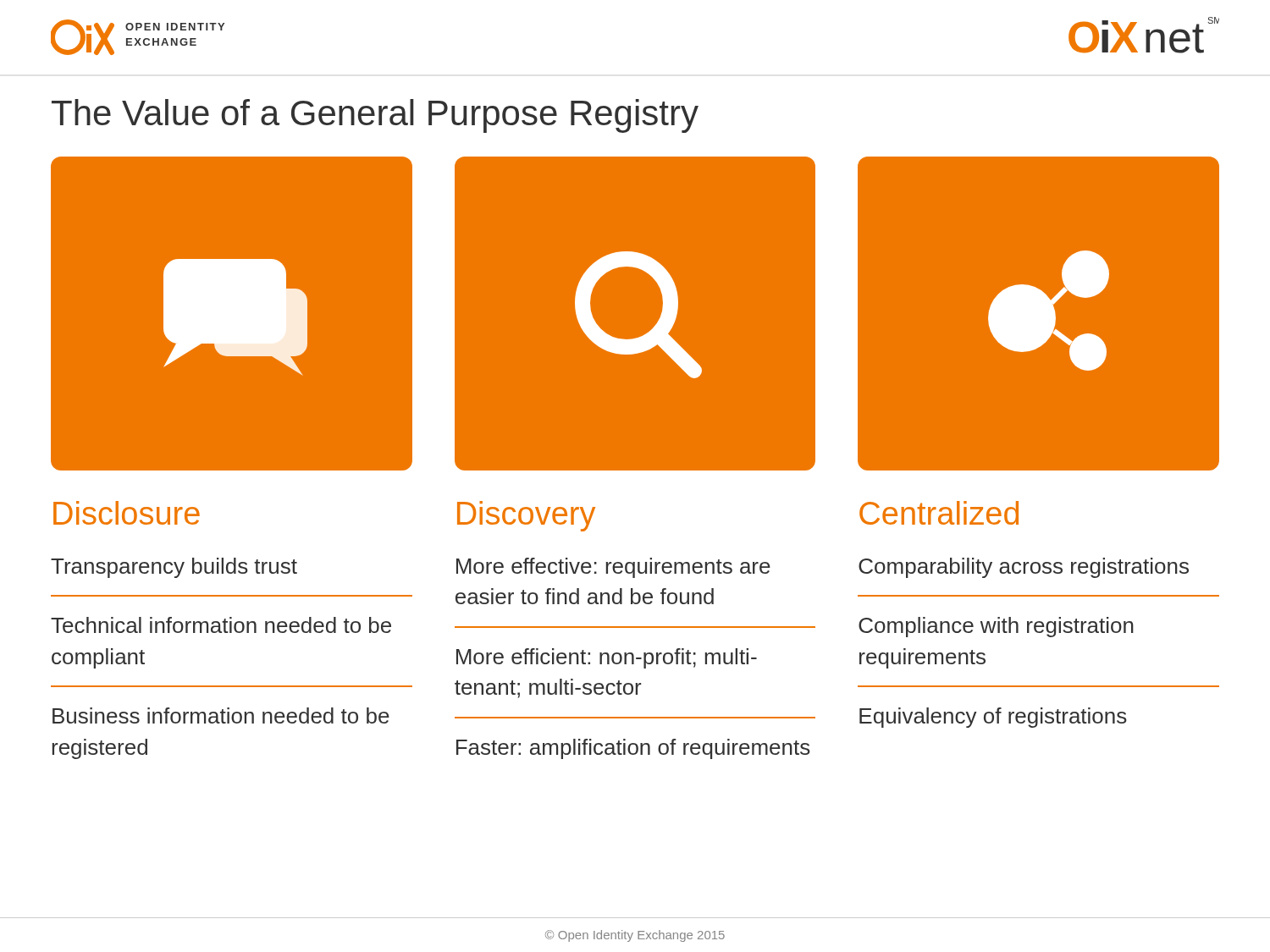
Task: Click on the element starting "Compliance with registration requirements"
Action: click(996, 641)
